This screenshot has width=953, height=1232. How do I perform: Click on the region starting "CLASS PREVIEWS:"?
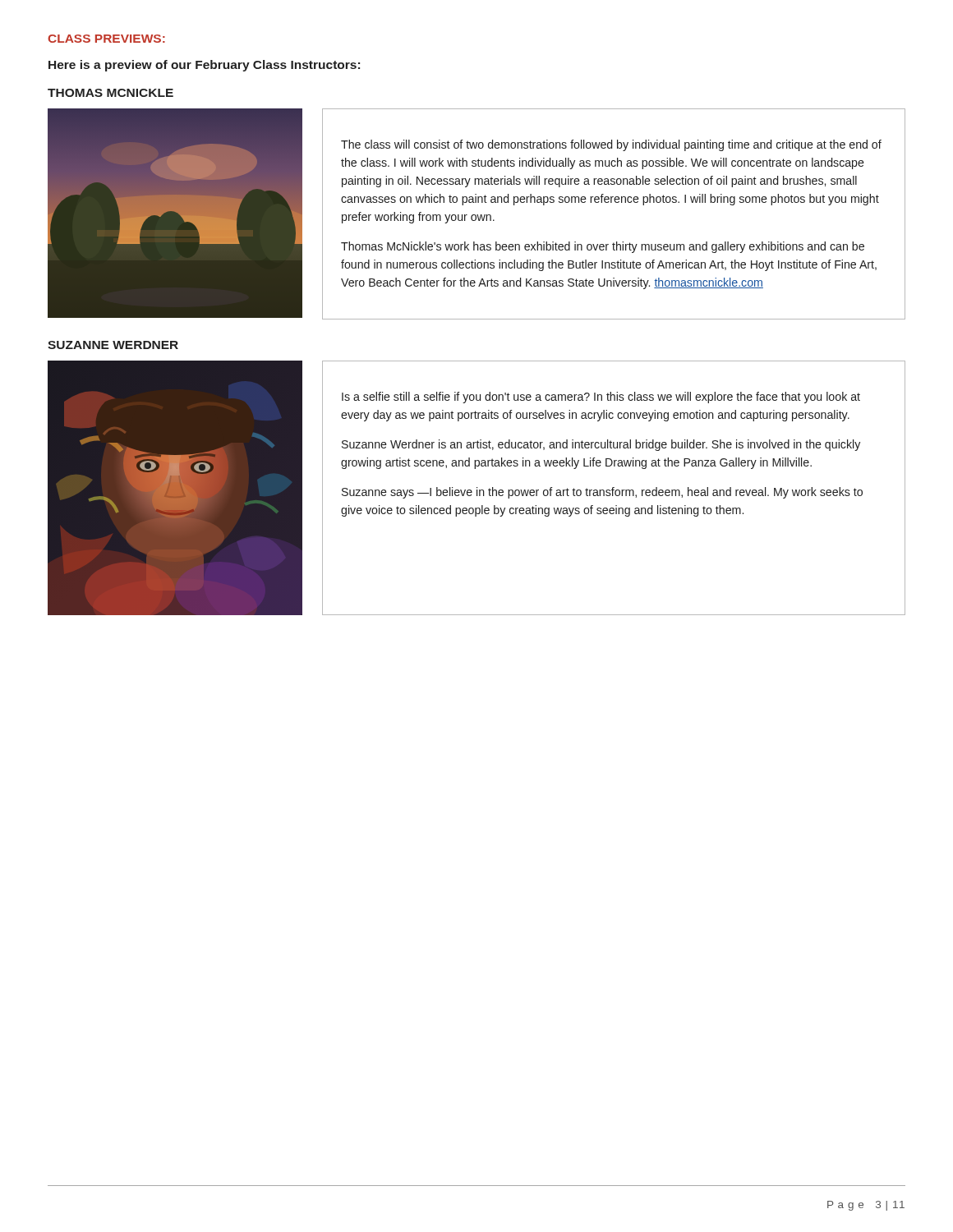click(x=107, y=38)
